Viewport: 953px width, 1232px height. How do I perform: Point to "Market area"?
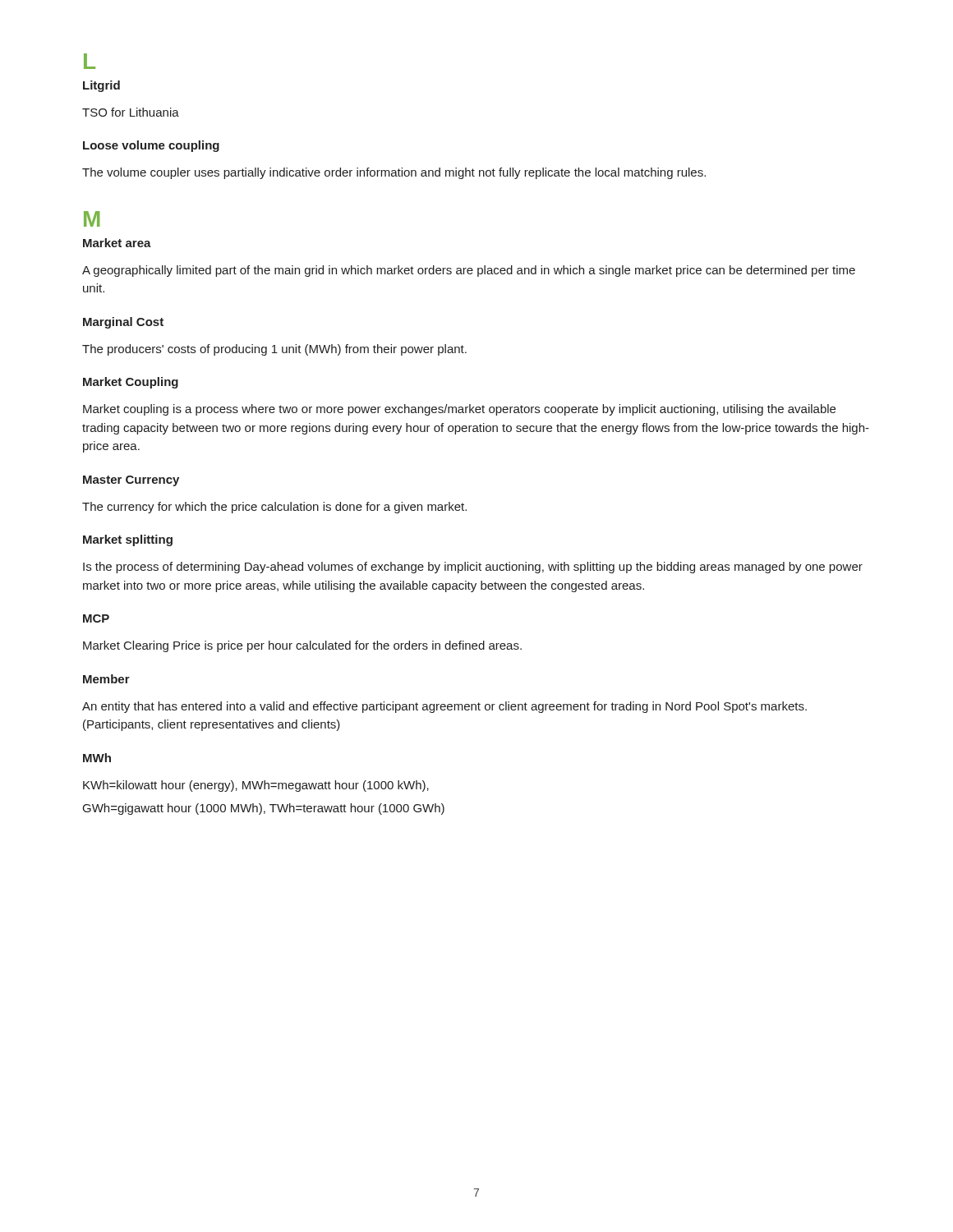point(117,243)
